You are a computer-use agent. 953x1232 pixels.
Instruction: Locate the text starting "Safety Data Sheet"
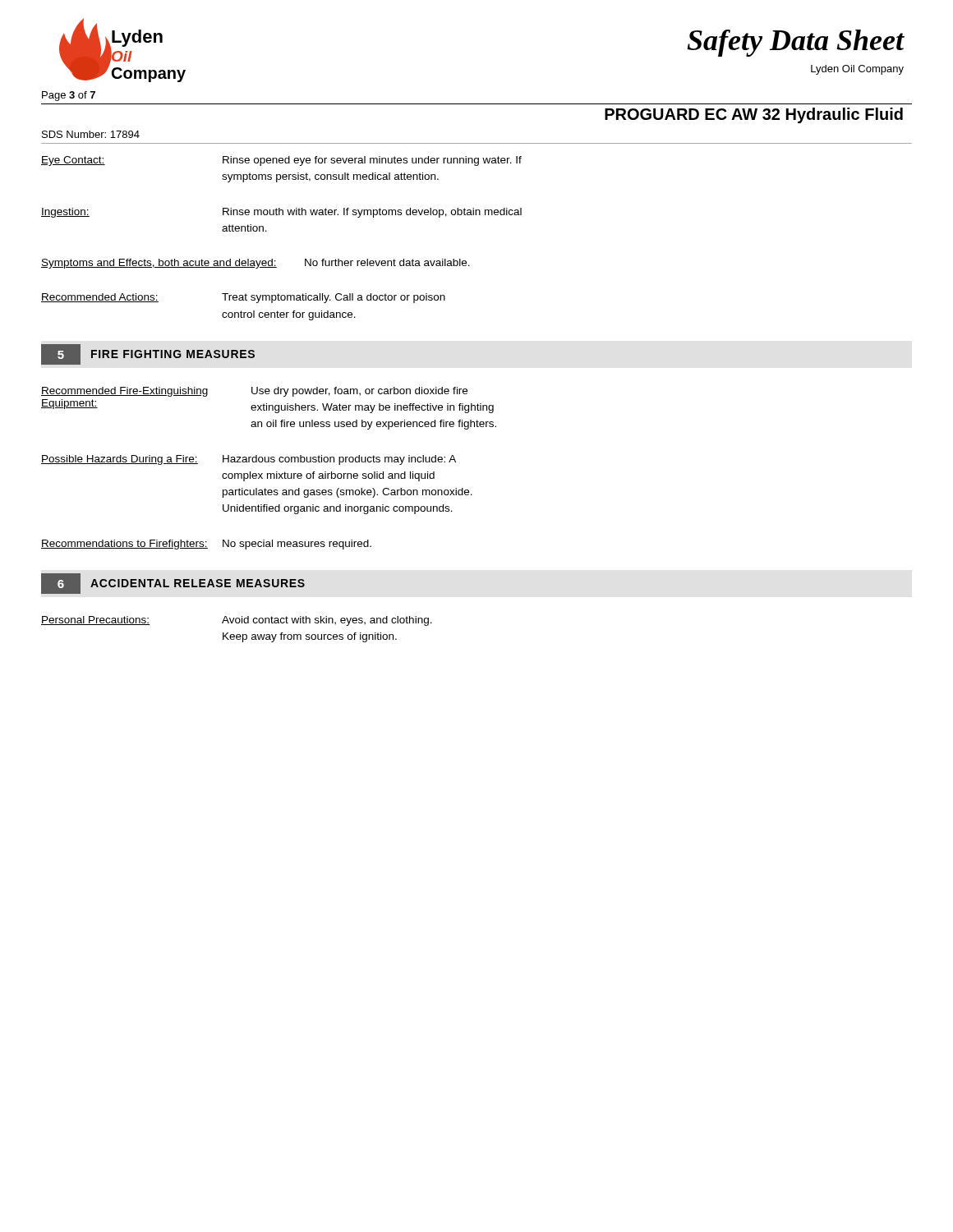pos(795,40)
